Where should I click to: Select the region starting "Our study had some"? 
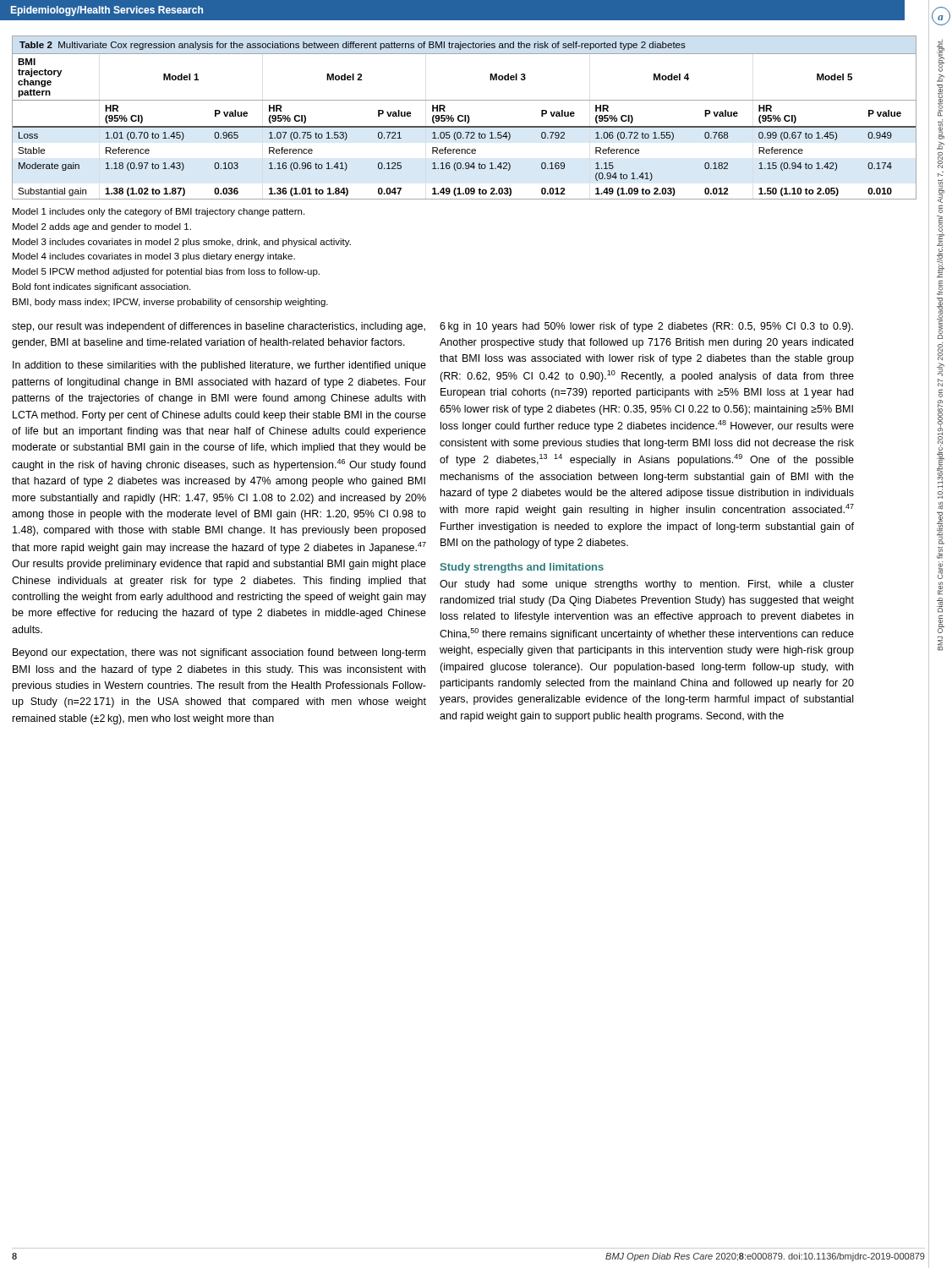(647, 650)
